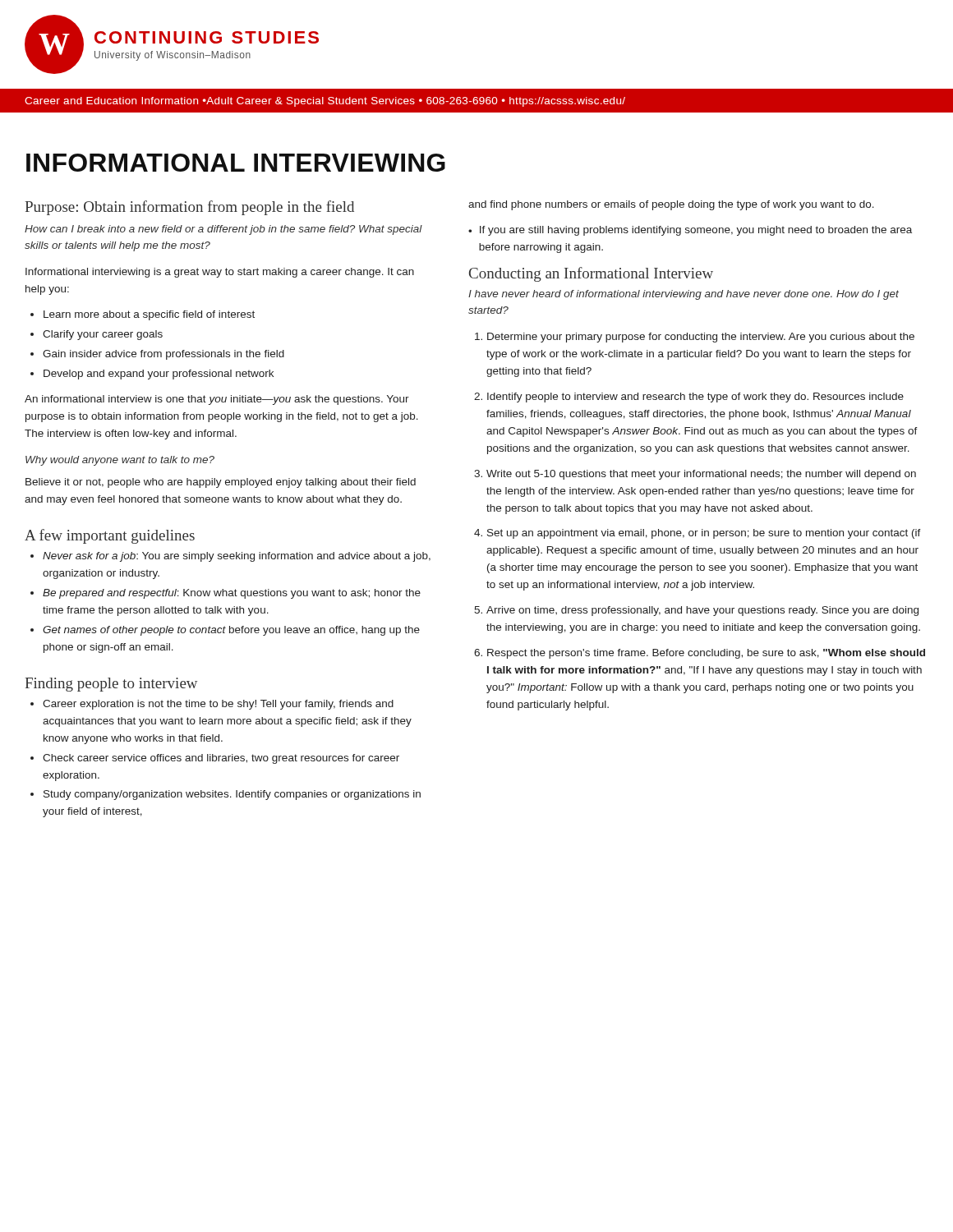This screenshot has height=1232, width=953.
Task: Point to the region starting "Study company/organization websites. Identify companies"
Action: pyautogui.click(x=232, y=803)
